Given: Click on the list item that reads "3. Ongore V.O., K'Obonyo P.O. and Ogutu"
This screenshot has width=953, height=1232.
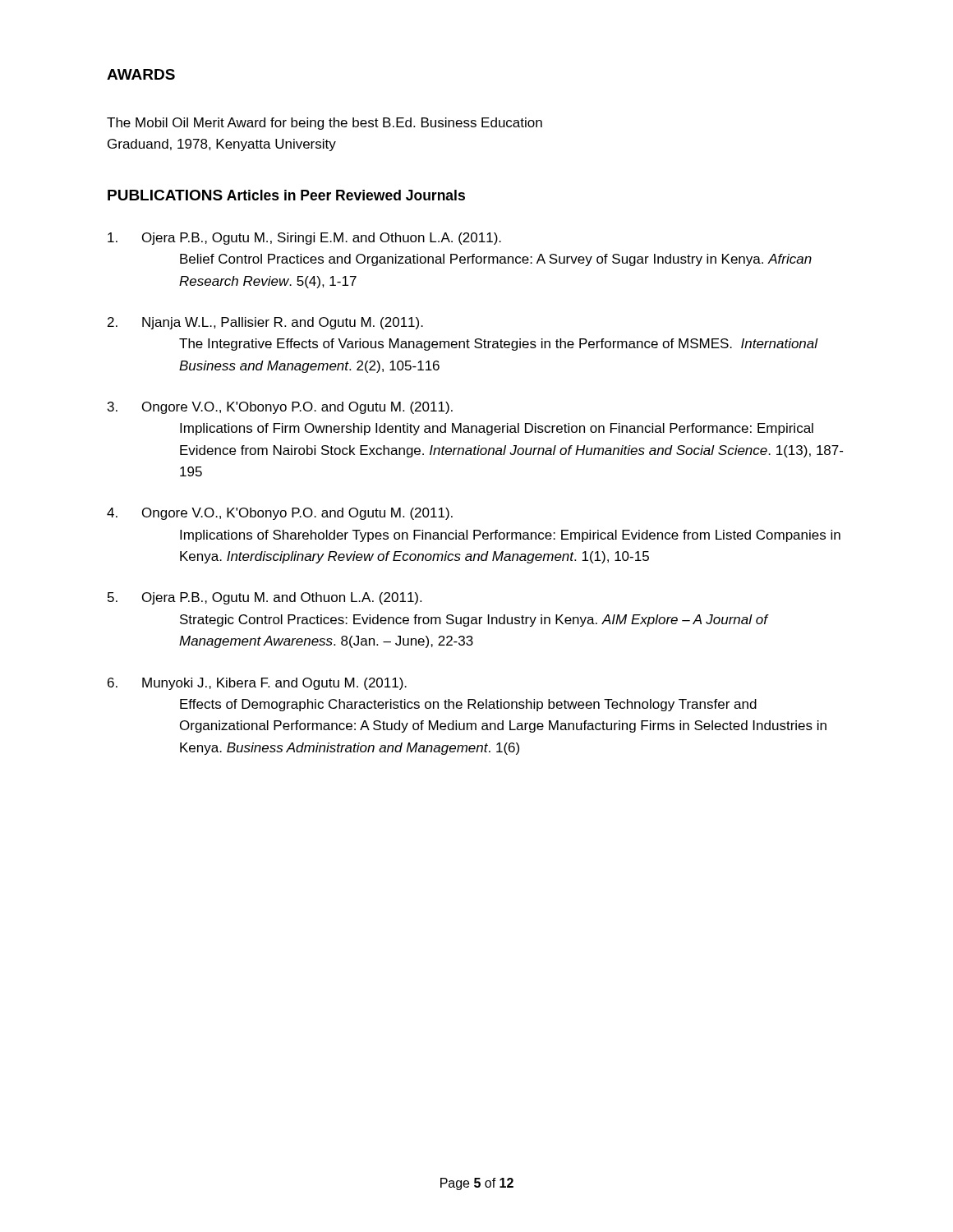Looking at the screenshot, I should click(x=476, y=440).
